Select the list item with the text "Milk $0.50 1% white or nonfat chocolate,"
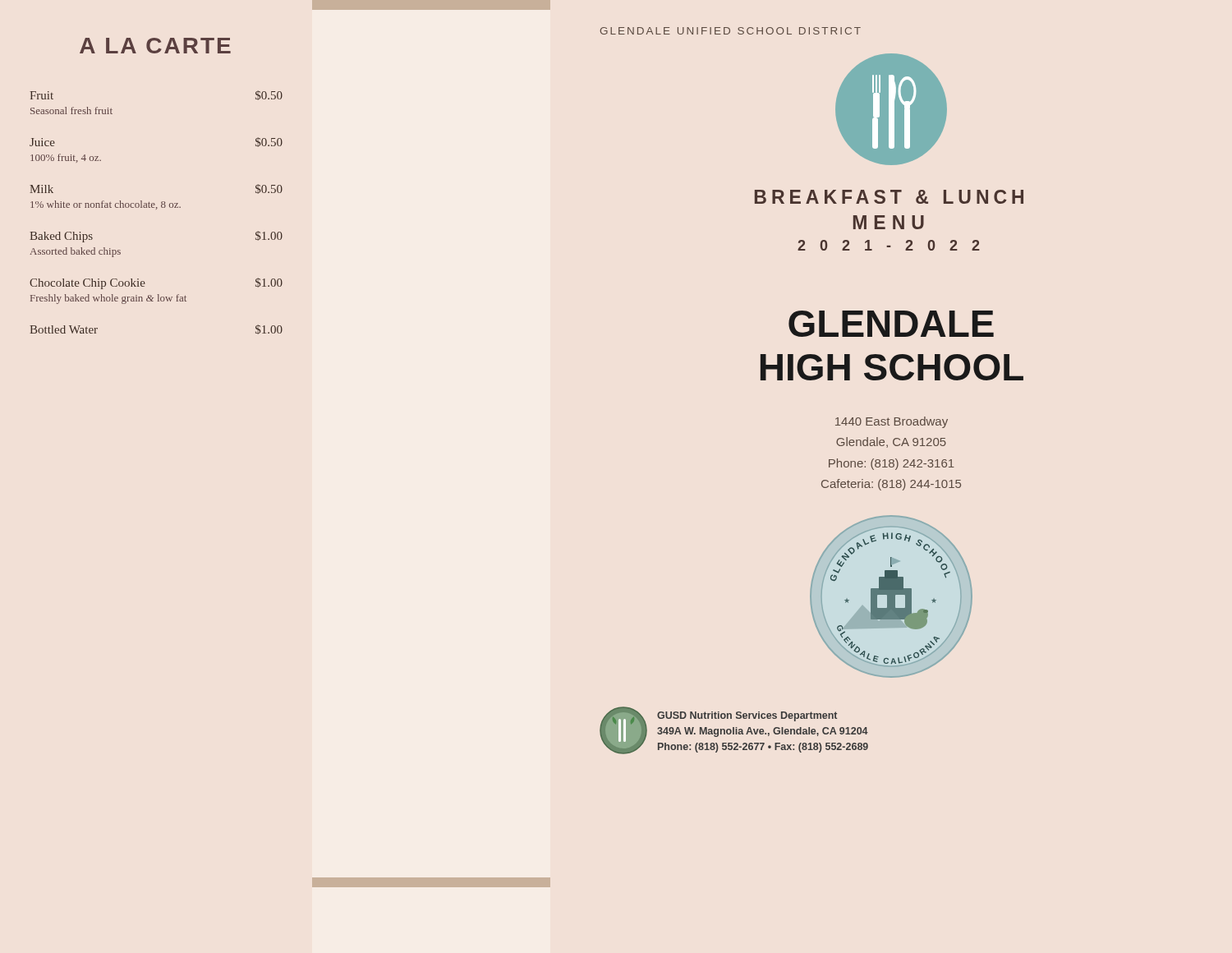This screenshot has height=953, width=1232. click(x=156, y=197)
